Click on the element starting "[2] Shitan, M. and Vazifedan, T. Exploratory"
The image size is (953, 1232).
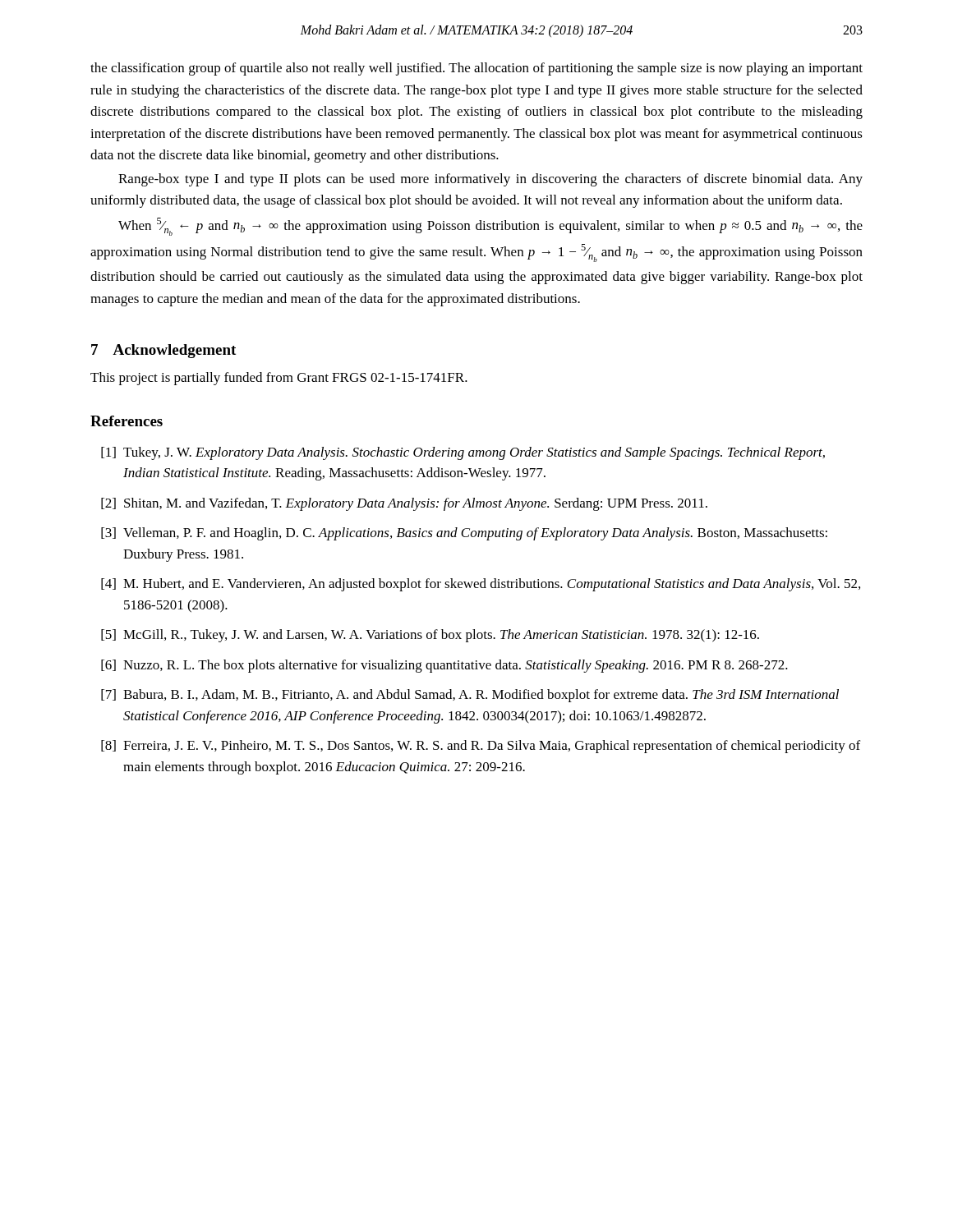coord(476,503)
